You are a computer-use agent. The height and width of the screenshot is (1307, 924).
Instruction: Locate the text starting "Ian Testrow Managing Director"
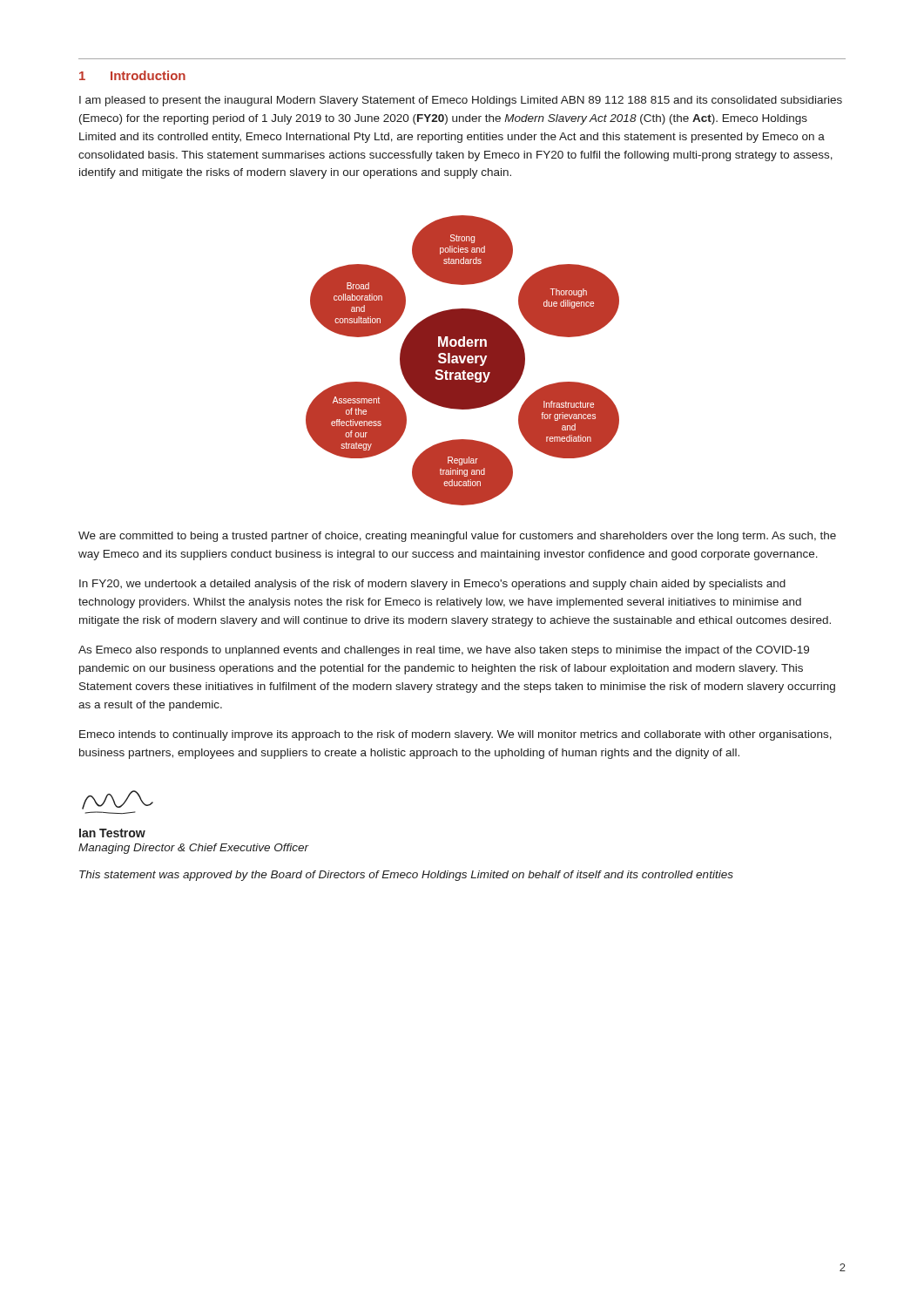pos(112,833)
